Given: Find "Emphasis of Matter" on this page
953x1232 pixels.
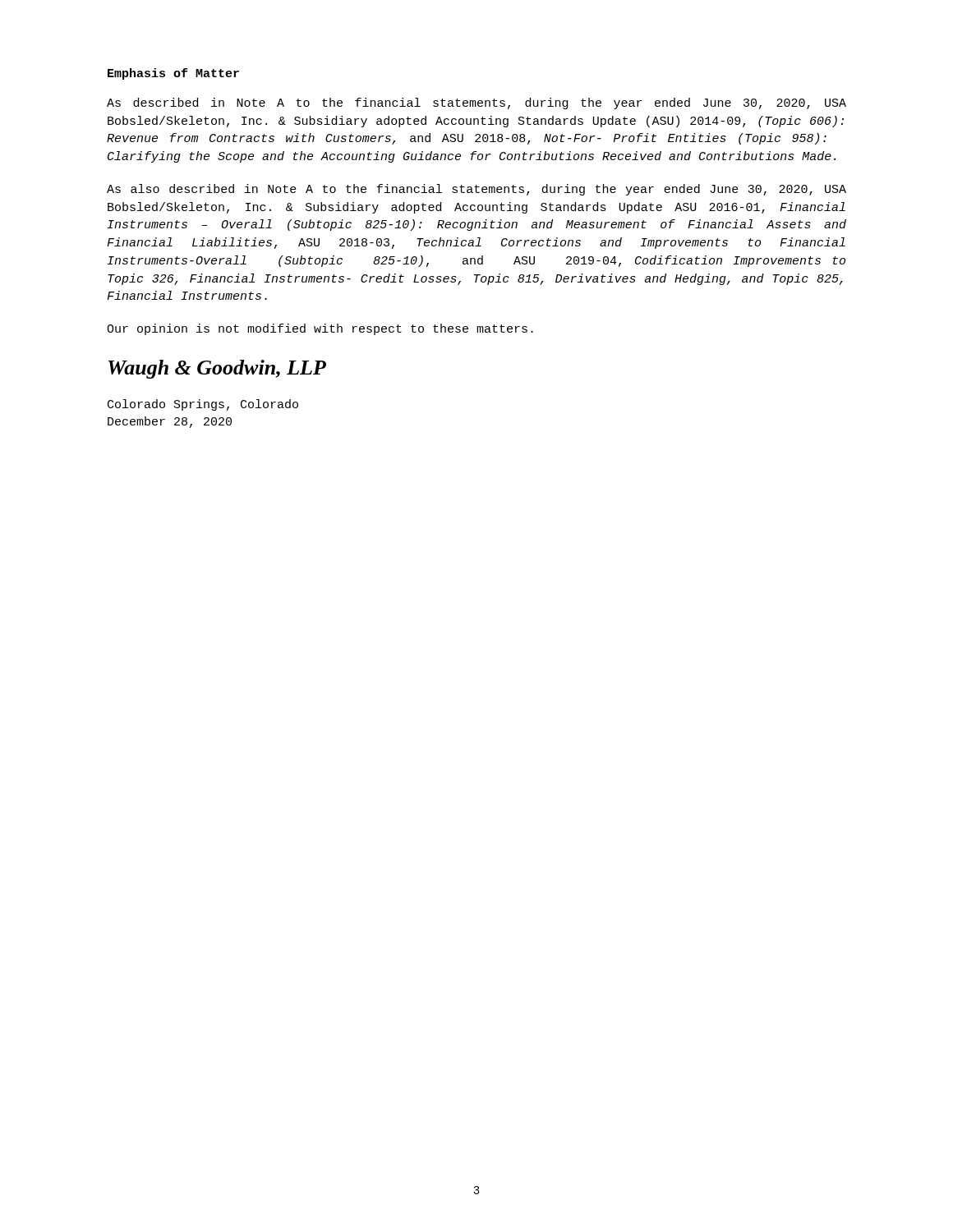Looking at the screenshot, I should [173, 74].
